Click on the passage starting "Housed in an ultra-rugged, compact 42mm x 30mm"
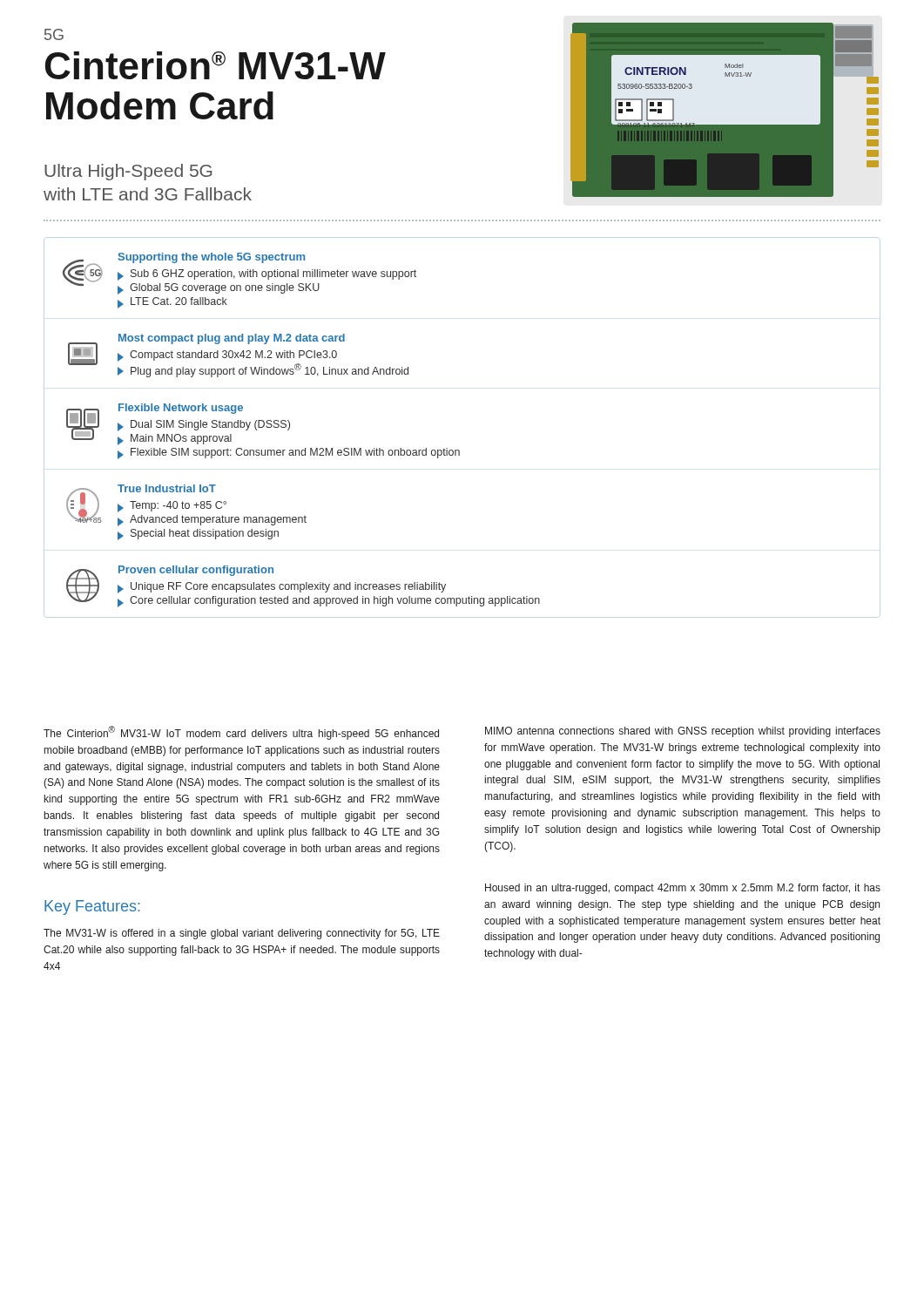The height and width of the screenshot is (1307, 924). (x=682, y=921)
